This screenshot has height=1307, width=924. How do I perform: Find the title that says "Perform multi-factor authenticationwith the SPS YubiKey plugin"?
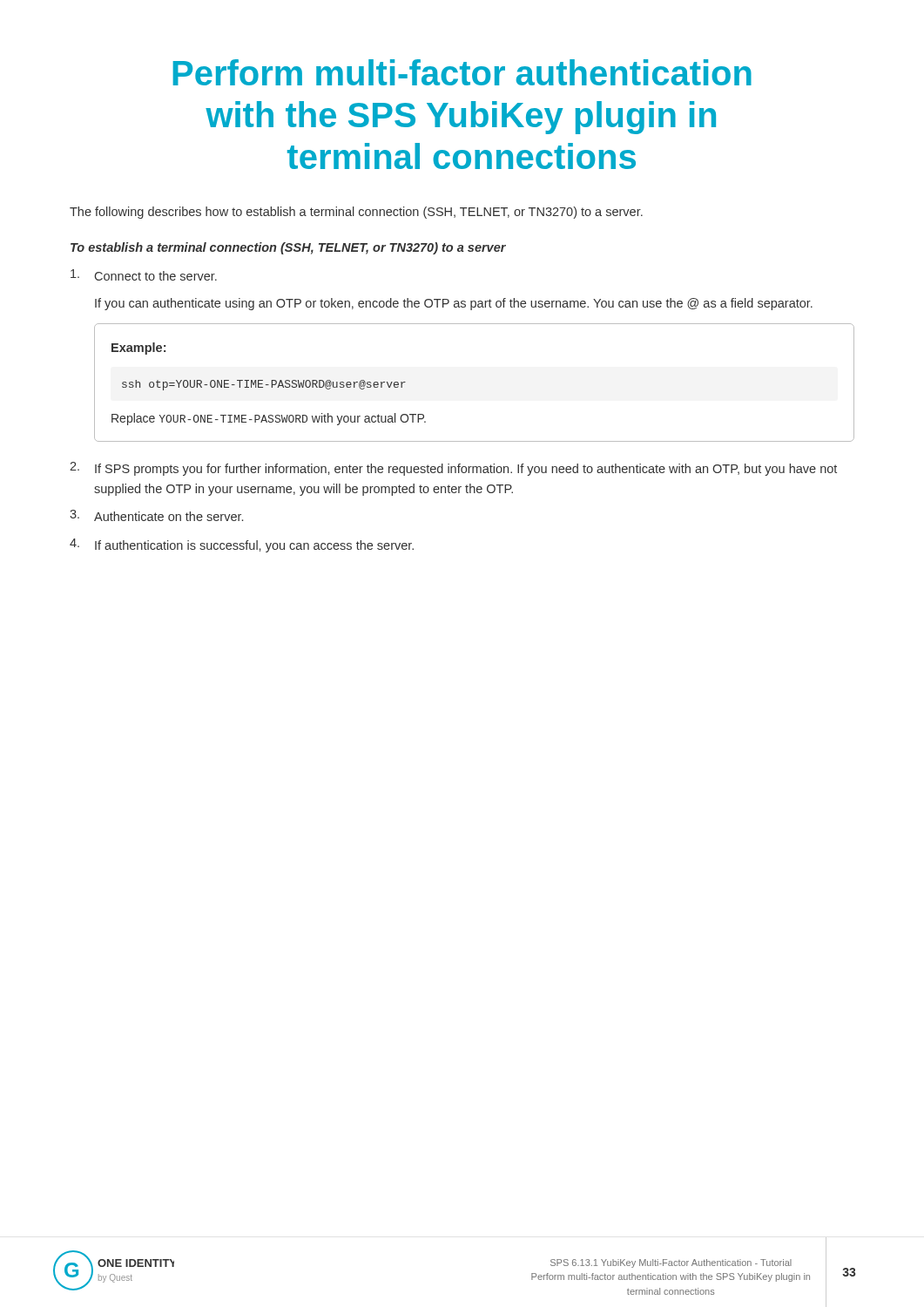coord(462,115)
